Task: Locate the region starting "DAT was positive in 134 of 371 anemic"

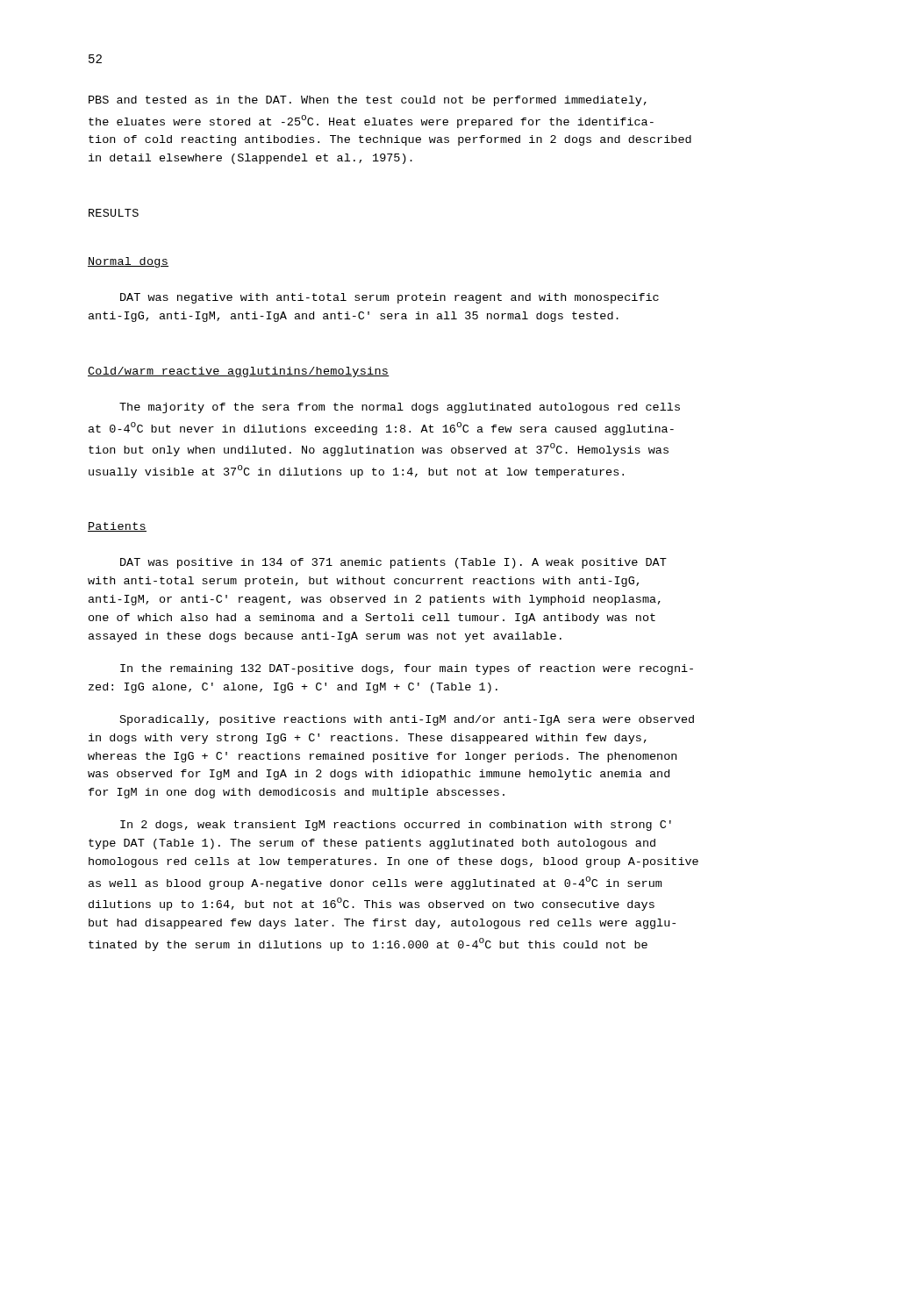Action: (377, 600)
